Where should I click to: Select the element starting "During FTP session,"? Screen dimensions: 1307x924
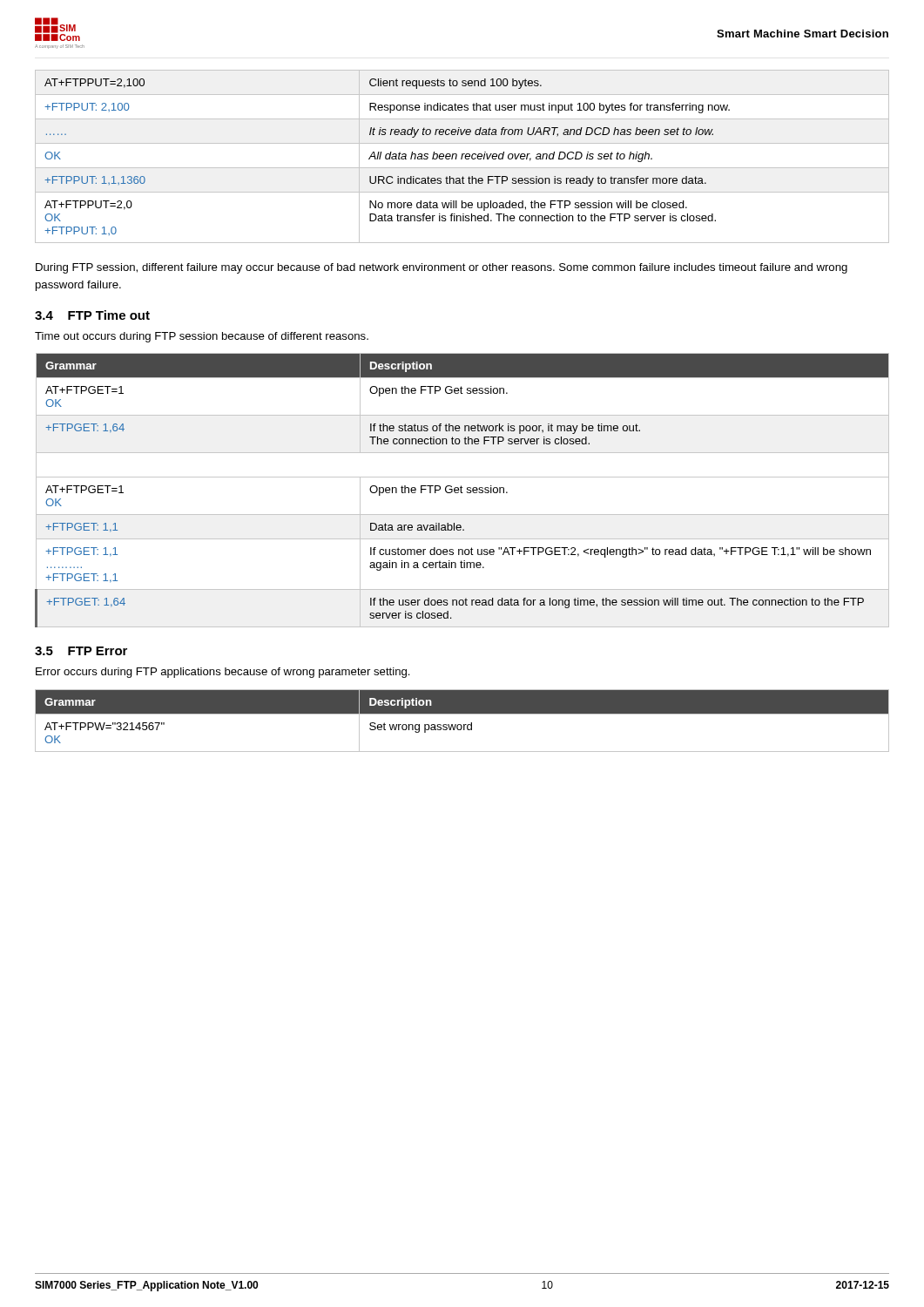tap(441, 276)
